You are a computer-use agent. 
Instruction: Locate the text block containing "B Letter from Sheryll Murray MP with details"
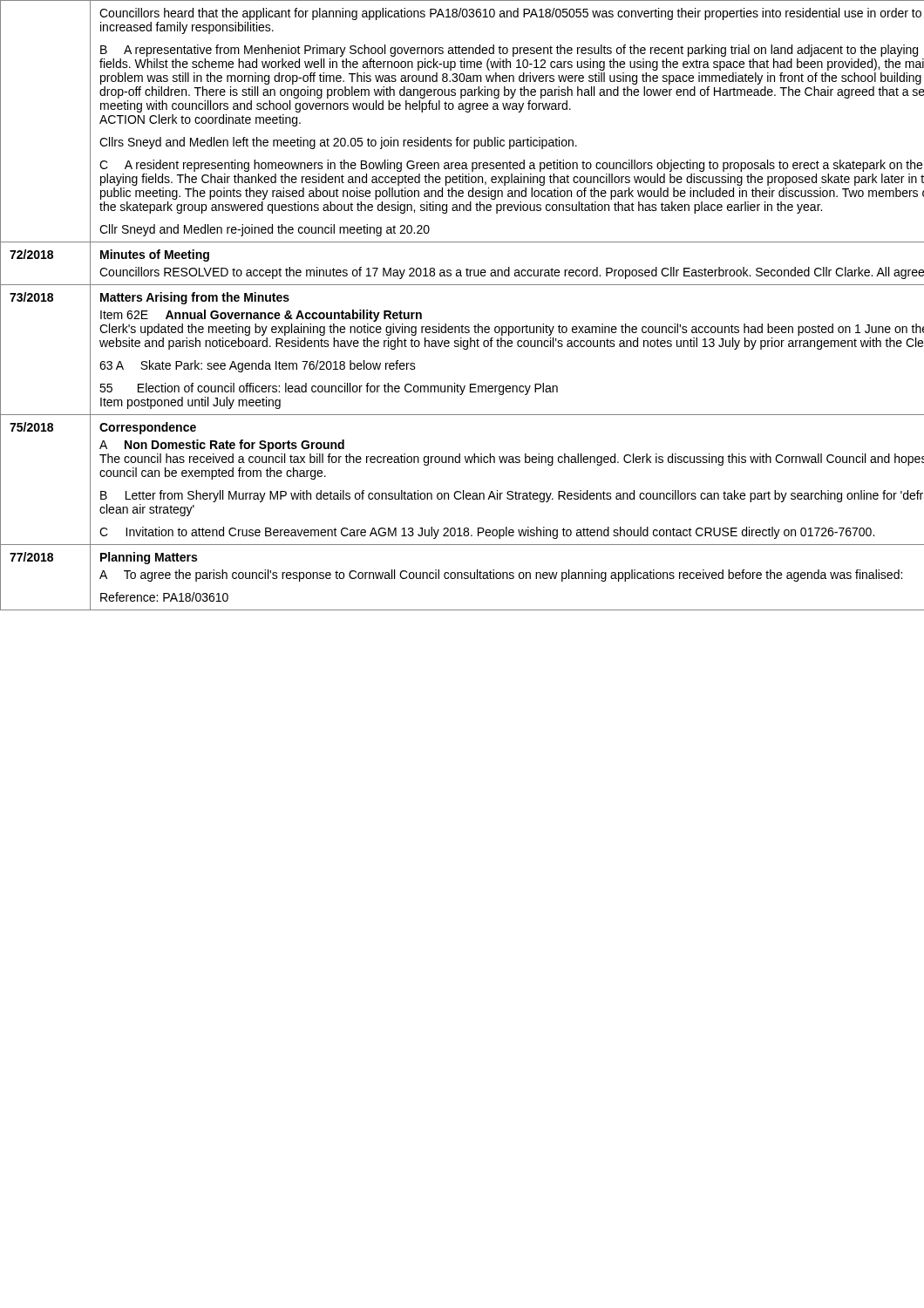[512, 502]
